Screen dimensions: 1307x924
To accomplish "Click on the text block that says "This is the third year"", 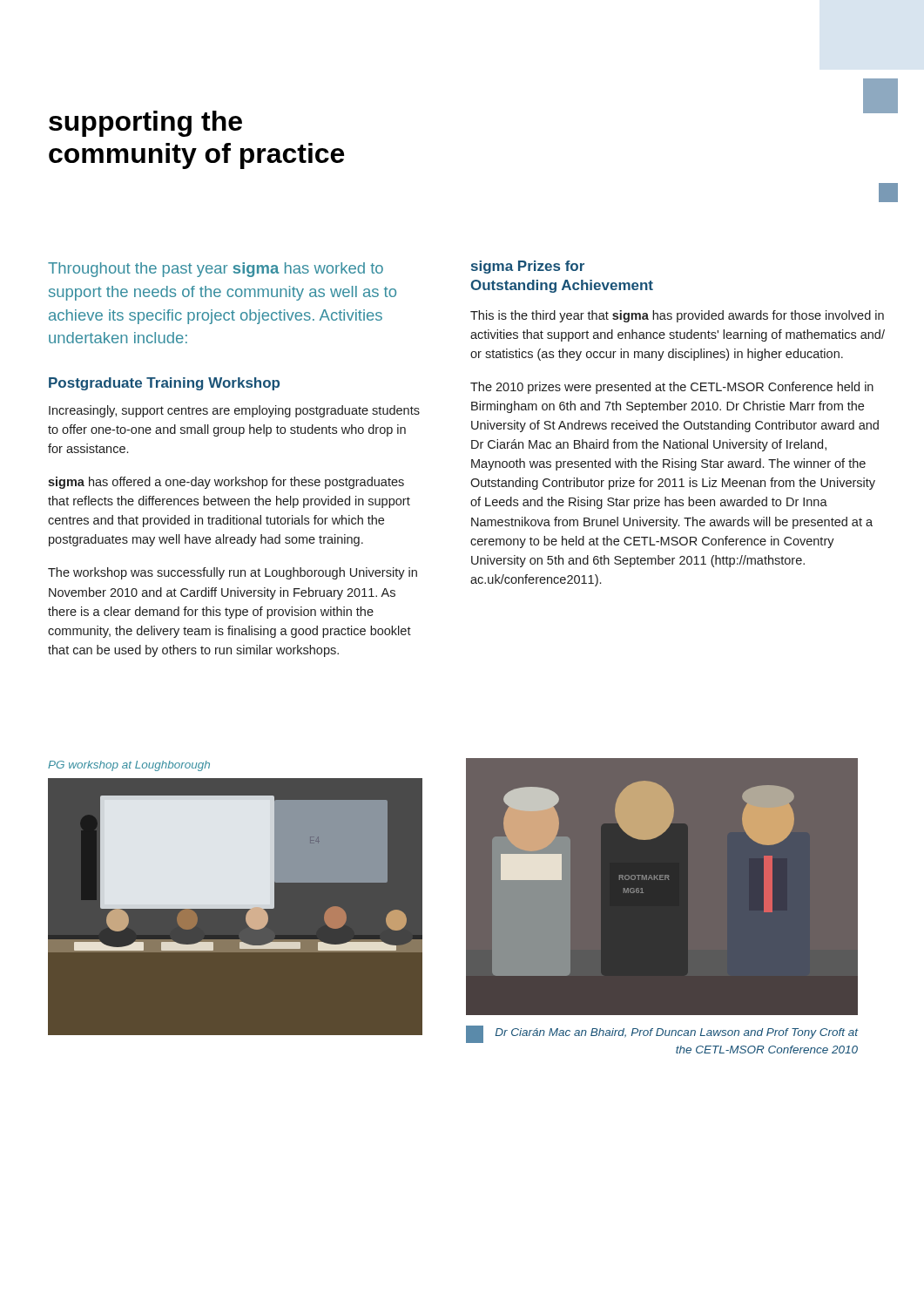I will tap(678, 335).
